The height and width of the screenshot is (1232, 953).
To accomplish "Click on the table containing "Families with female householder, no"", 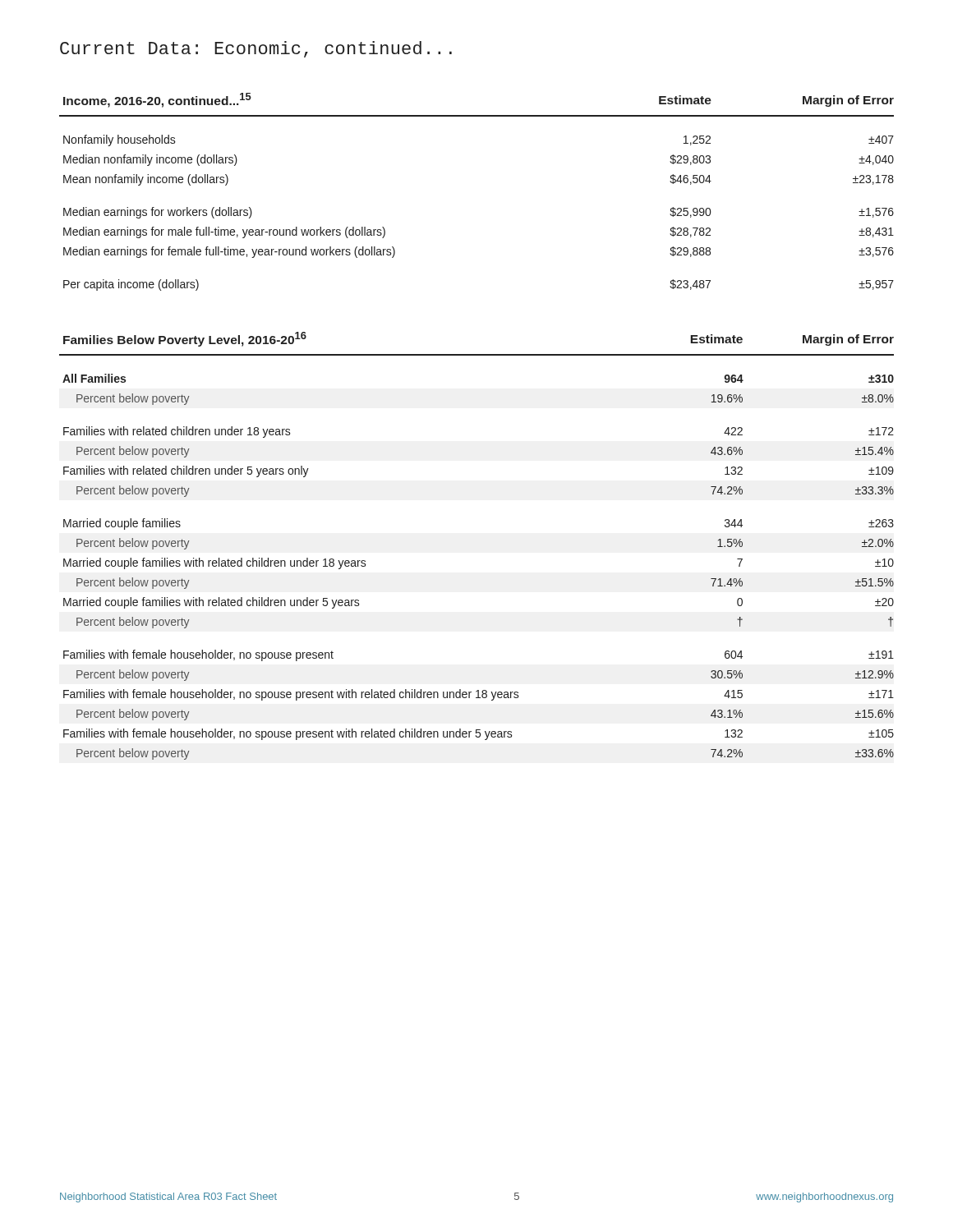I will point(476,543).
